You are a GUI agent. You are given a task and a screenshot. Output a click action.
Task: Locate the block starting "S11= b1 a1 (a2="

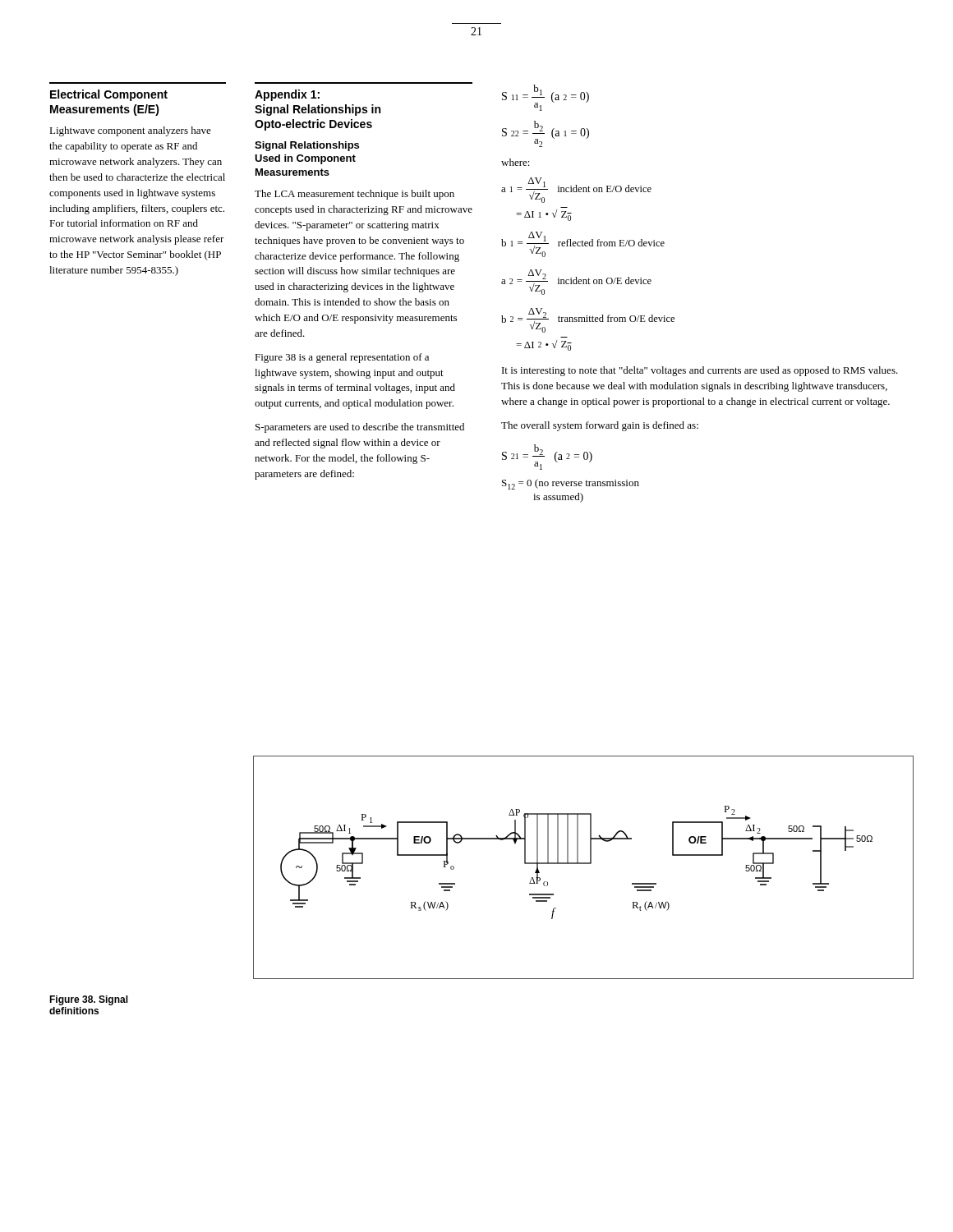[x=545, y=97]
